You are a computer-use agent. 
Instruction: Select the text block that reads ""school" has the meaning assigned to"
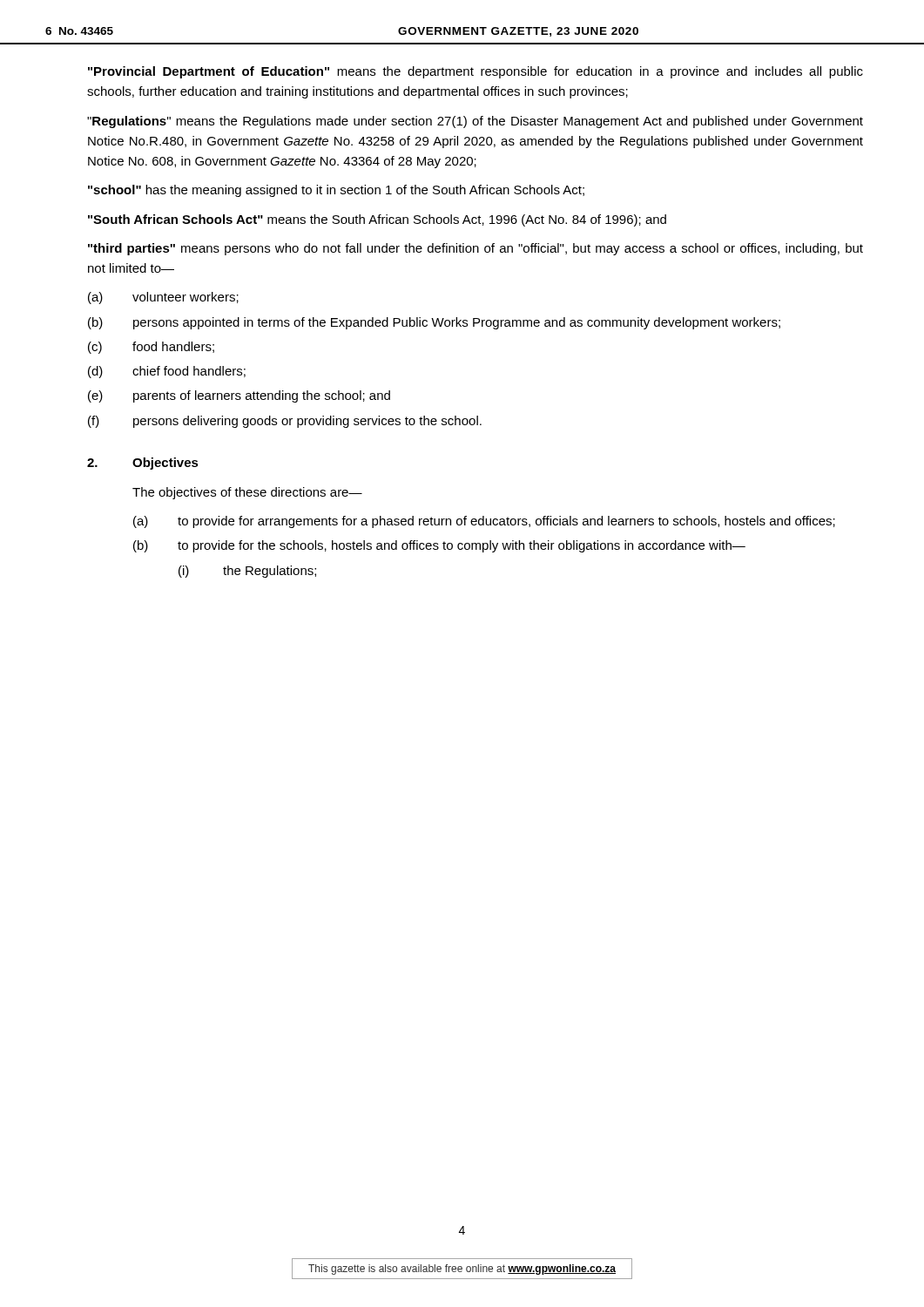tap(336, 190)
